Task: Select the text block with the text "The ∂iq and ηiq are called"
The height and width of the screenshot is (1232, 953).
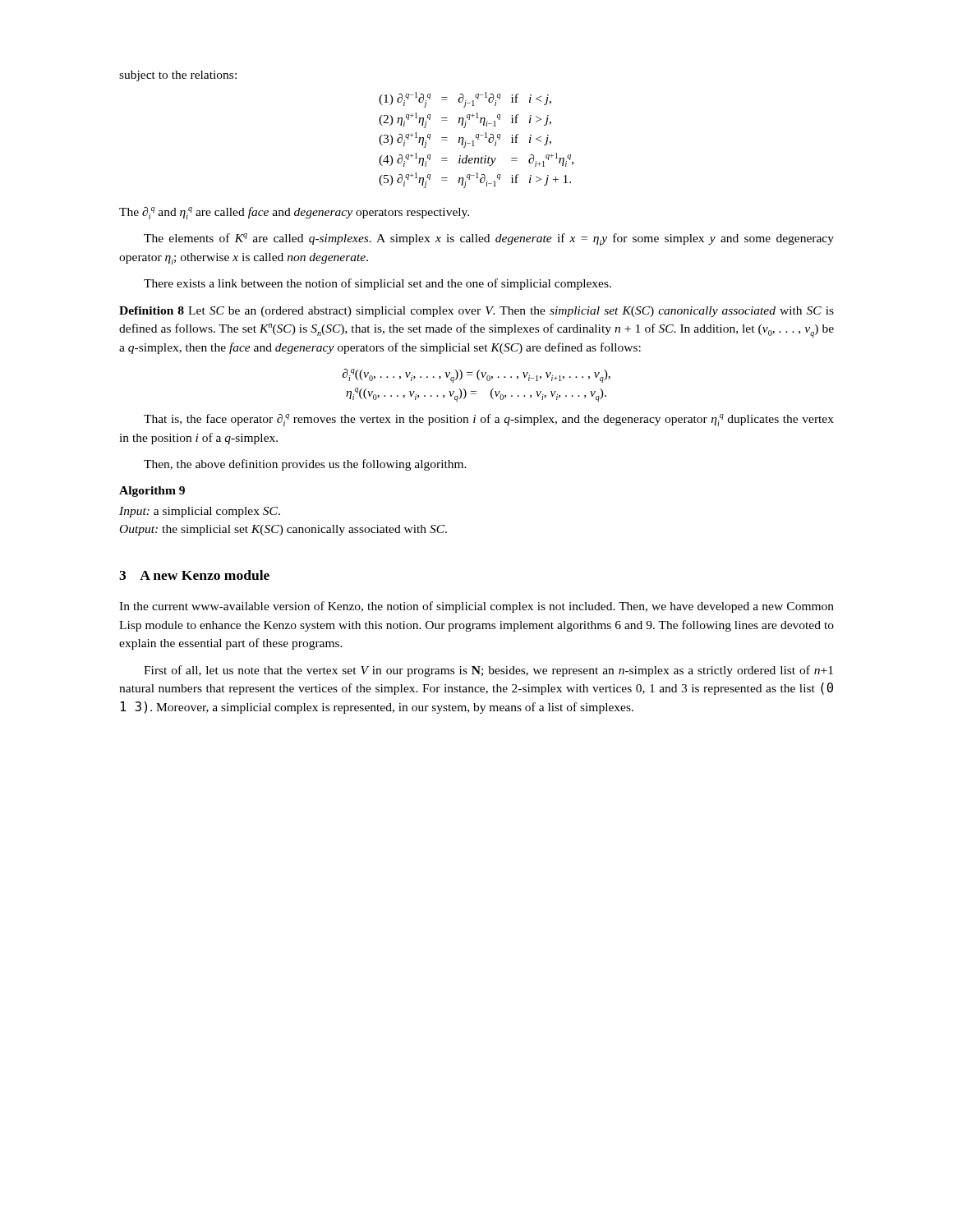Action: (295, 212)
